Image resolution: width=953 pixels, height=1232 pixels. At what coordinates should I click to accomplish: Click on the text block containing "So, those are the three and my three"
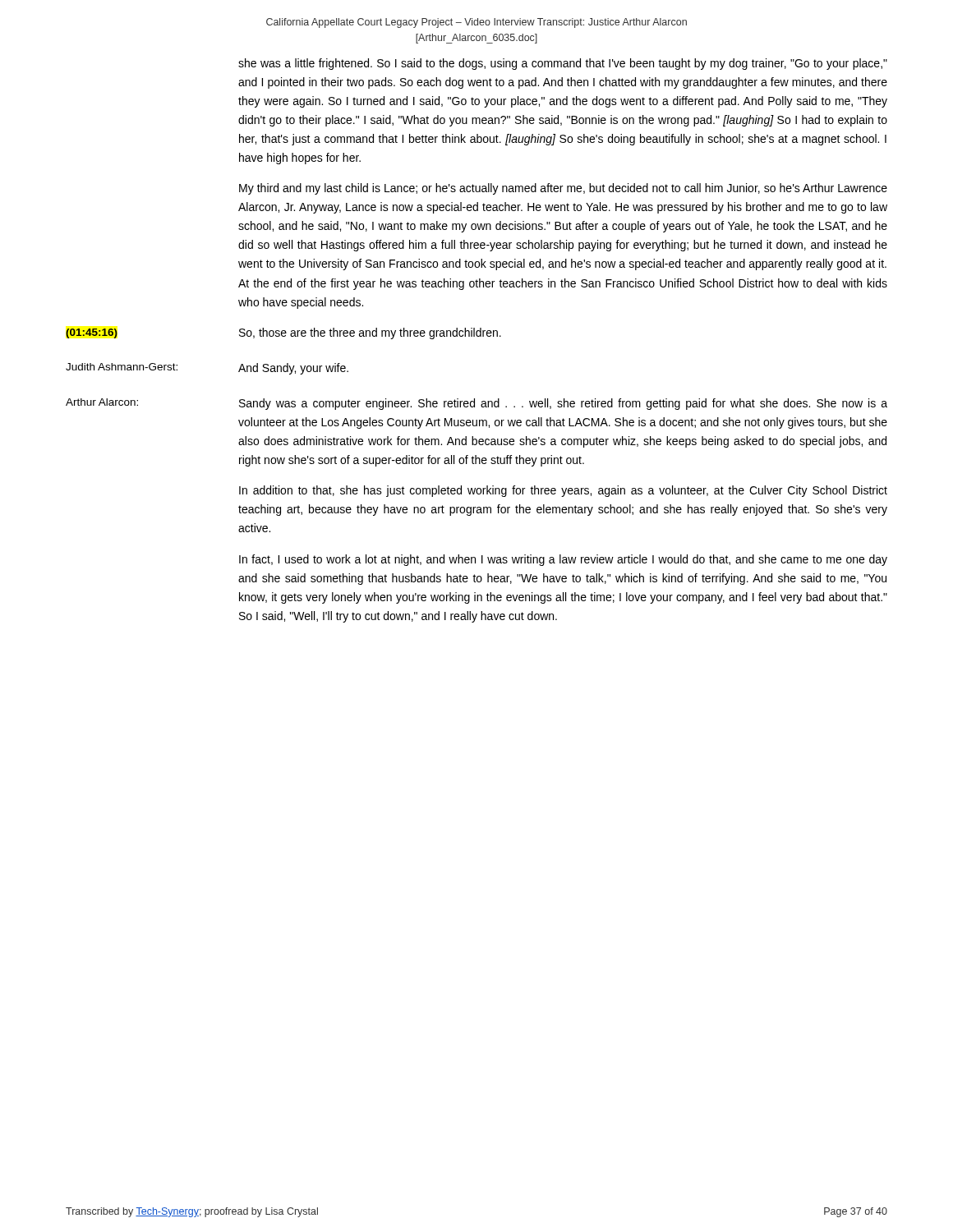click(x=370, y=333)
